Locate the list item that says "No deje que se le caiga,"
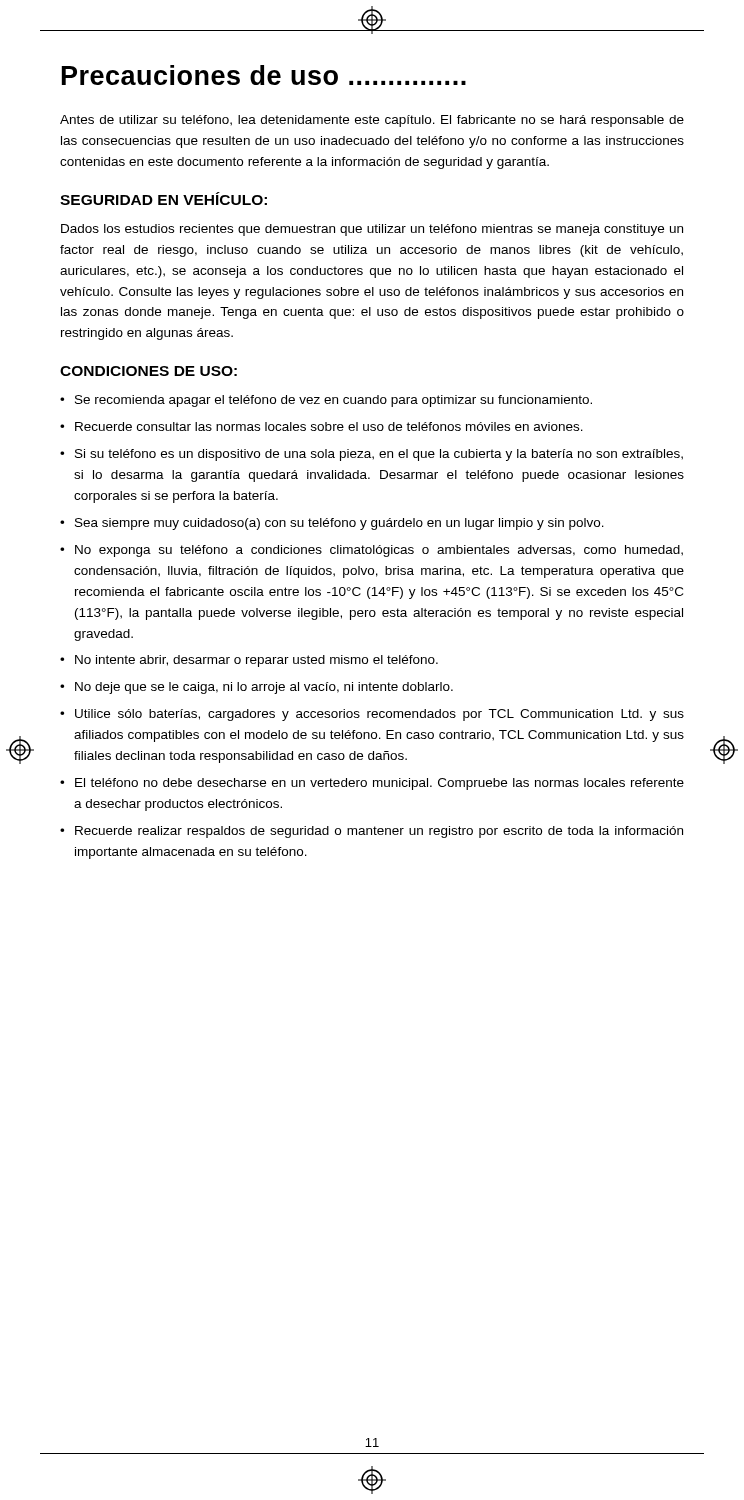 (264, 687)
